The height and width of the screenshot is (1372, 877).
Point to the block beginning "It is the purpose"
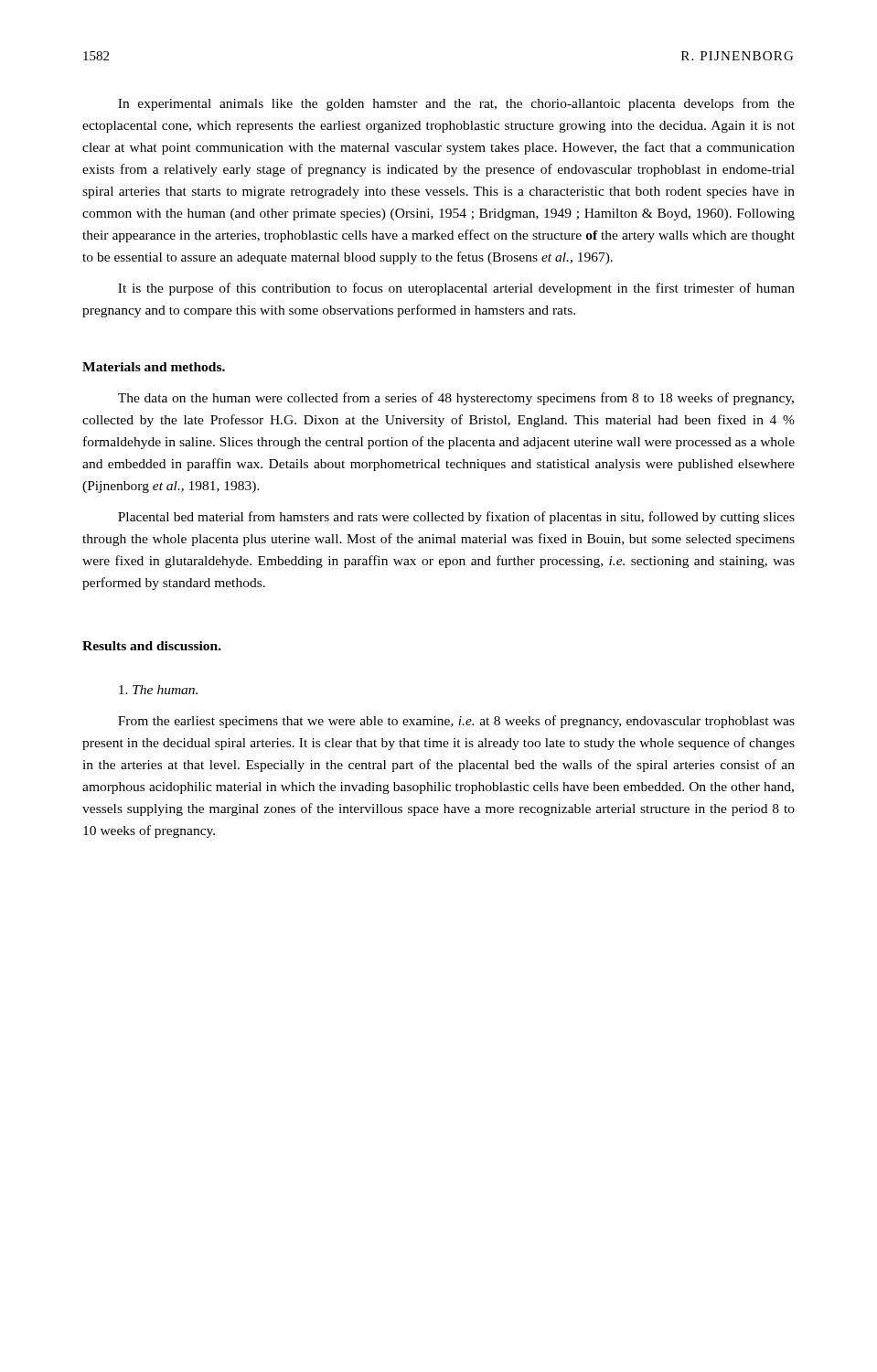click(438, 299)
